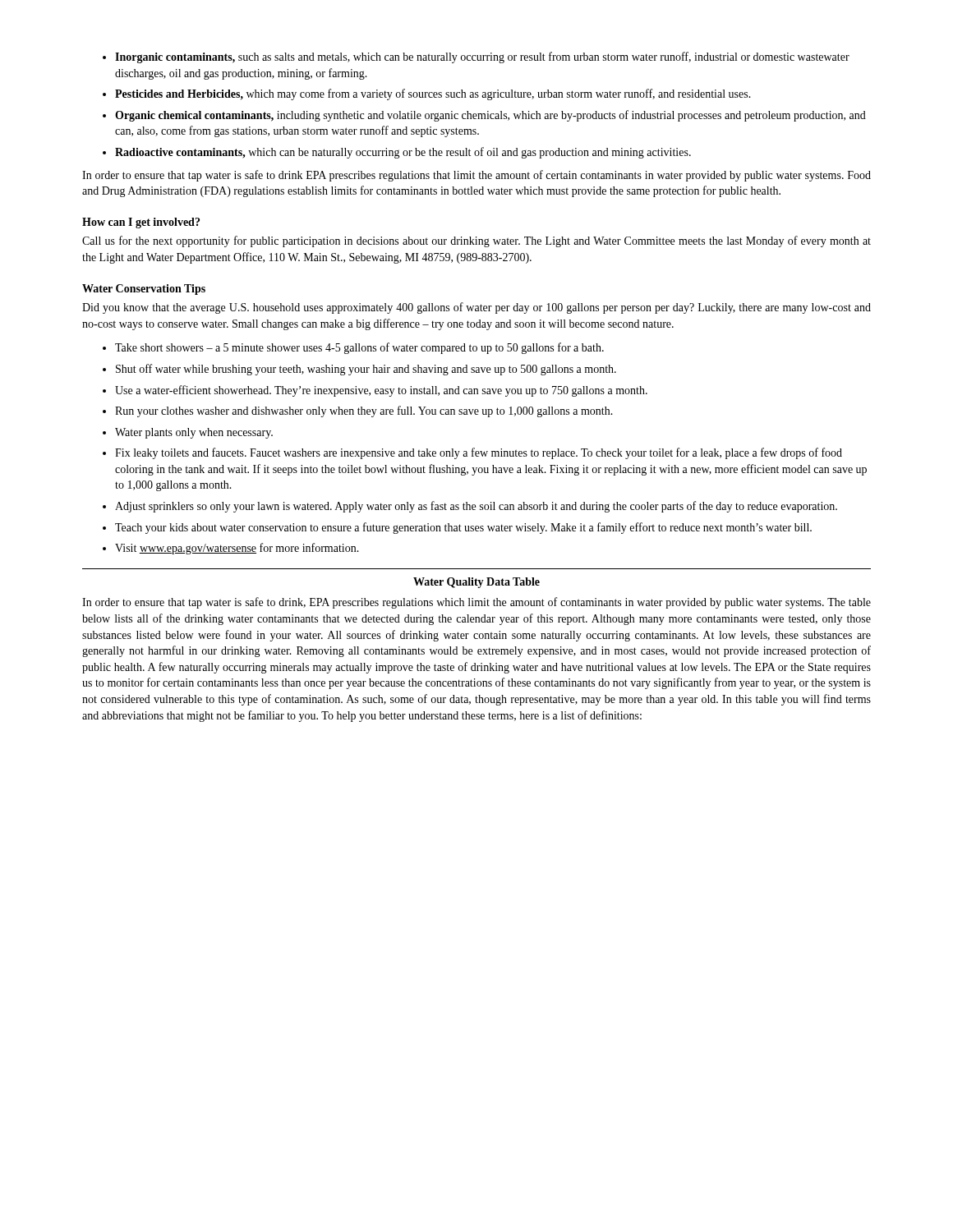Locate the list item that reads "Adjust sprinklers so only your lawn"
Image resolution: width=953 pixels, height=1232 pixels.
(x=493, y=507)
